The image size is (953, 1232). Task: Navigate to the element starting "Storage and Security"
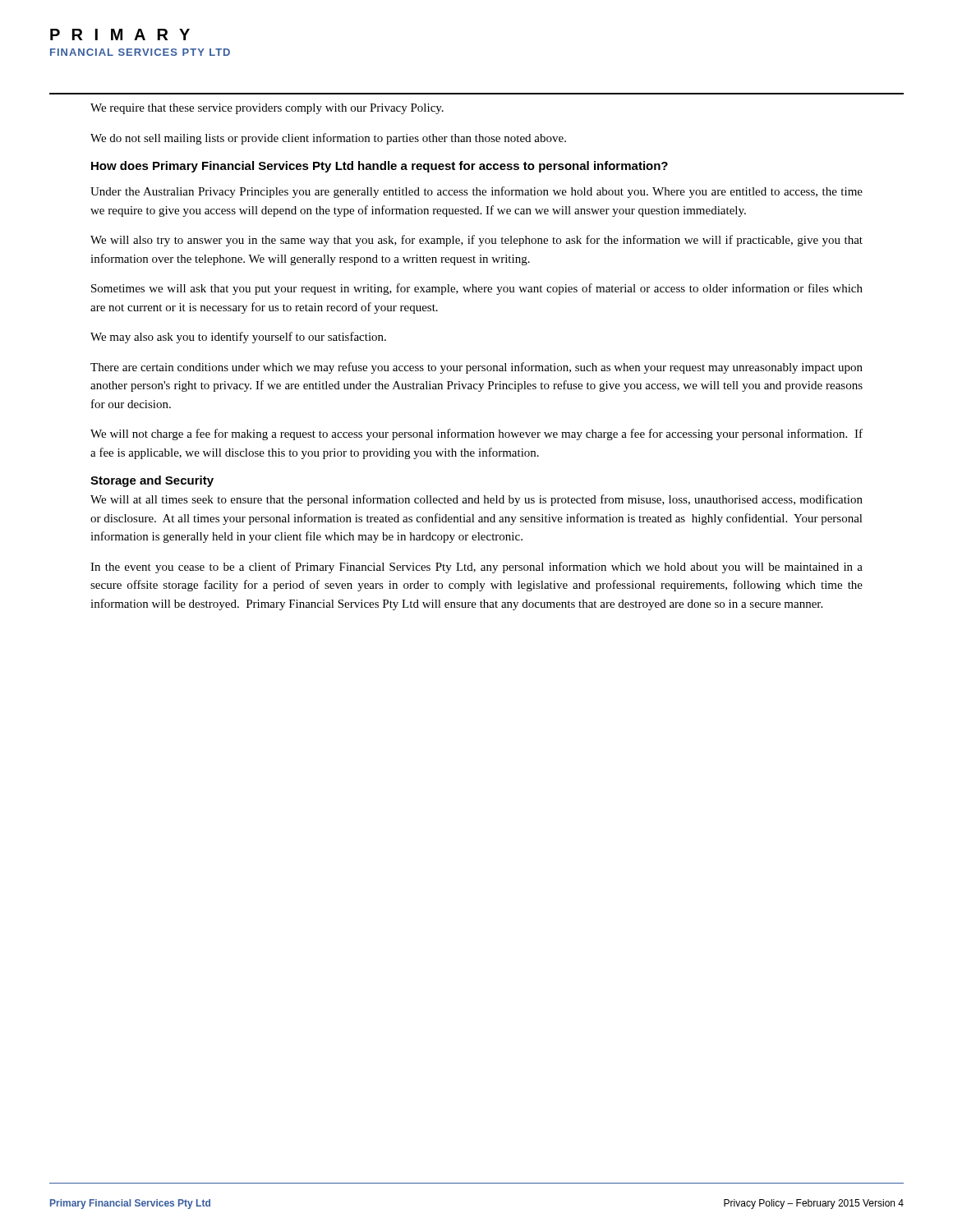coord(152,480)
